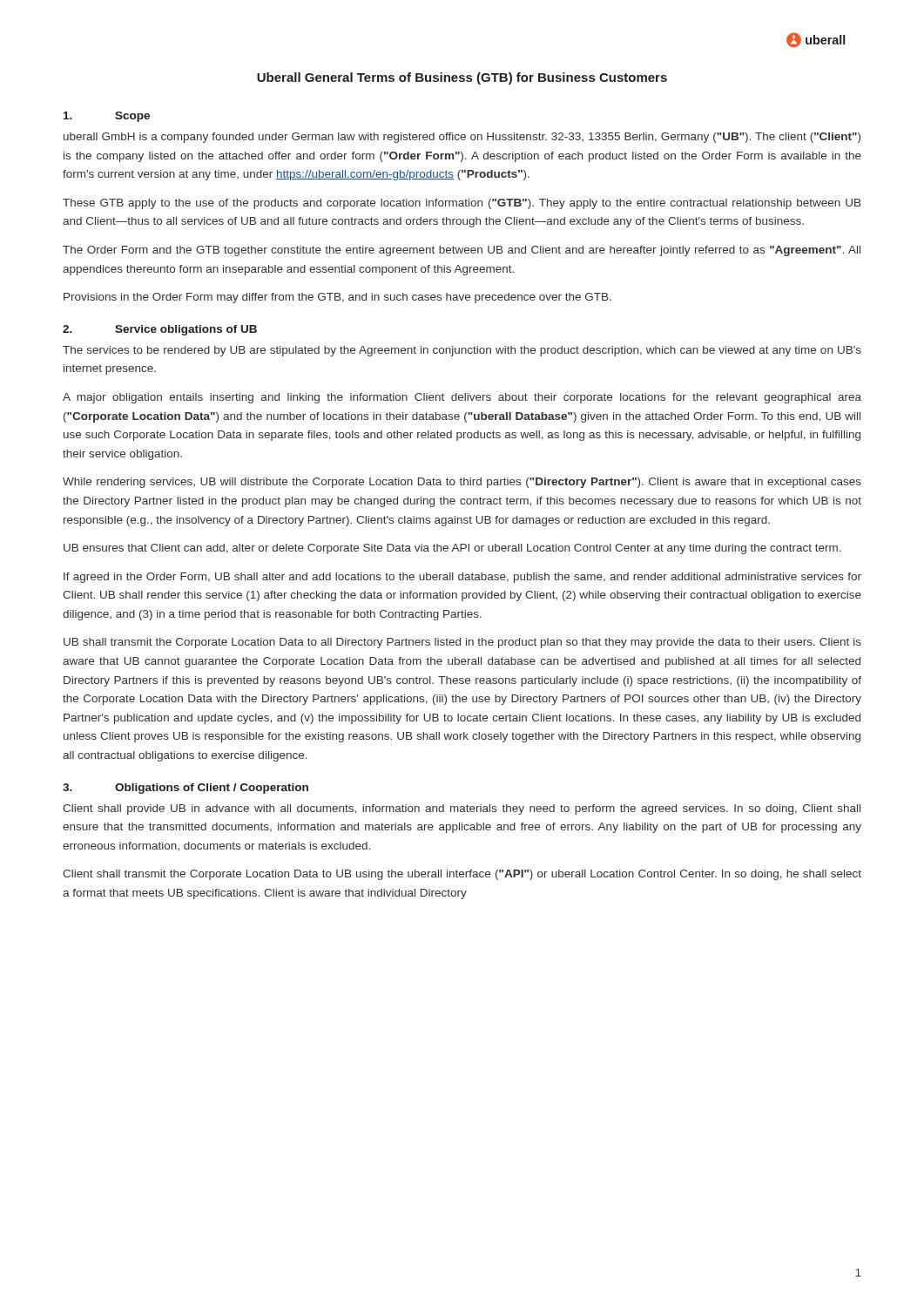The height and width of the screenshot is (1307, 924).
Task: Click on the passage starting "These GTB apply"
Action: [462, 212]
